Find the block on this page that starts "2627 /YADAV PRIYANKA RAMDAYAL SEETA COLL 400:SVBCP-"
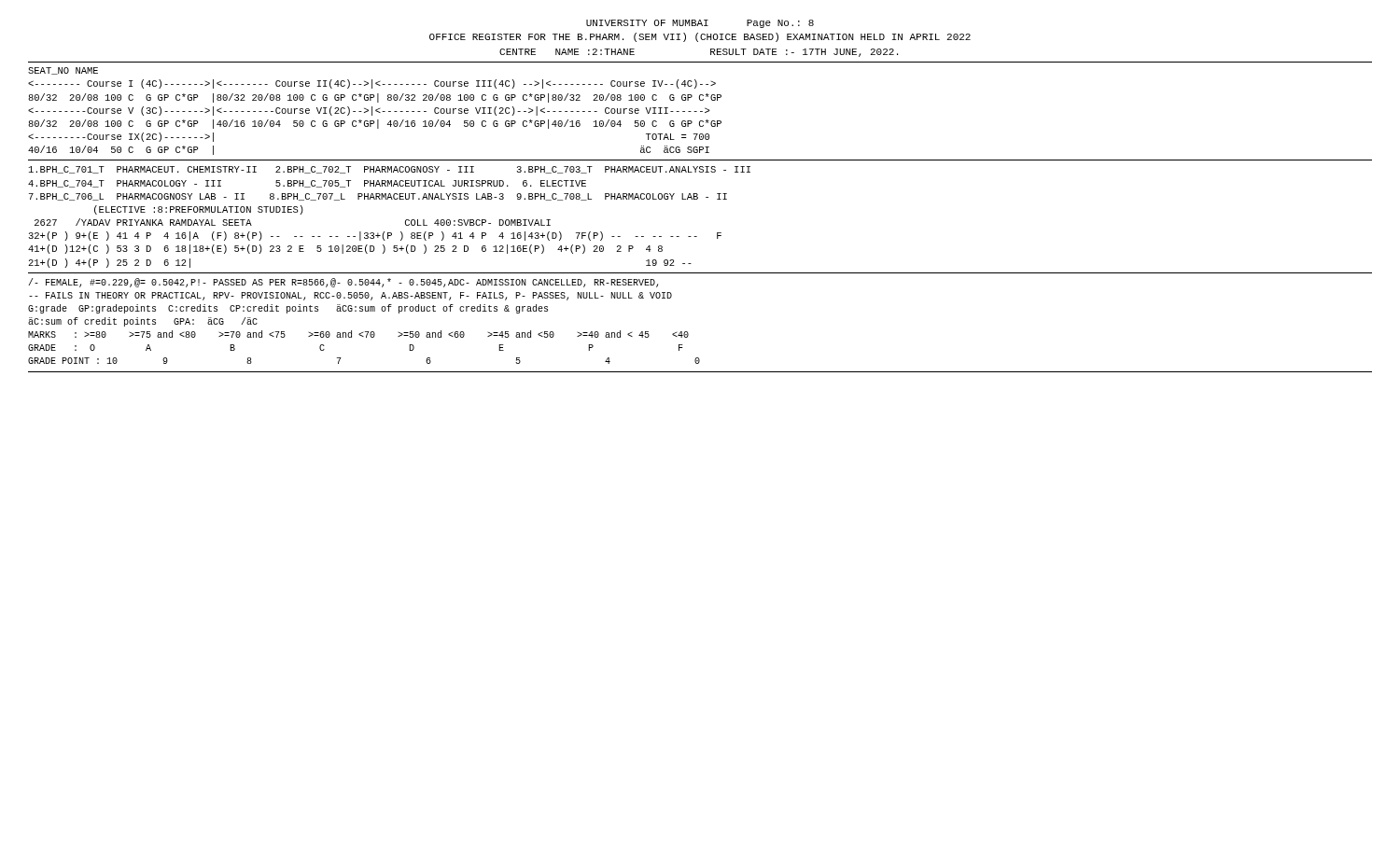1400x850 pixels. [x=290, y=223]
